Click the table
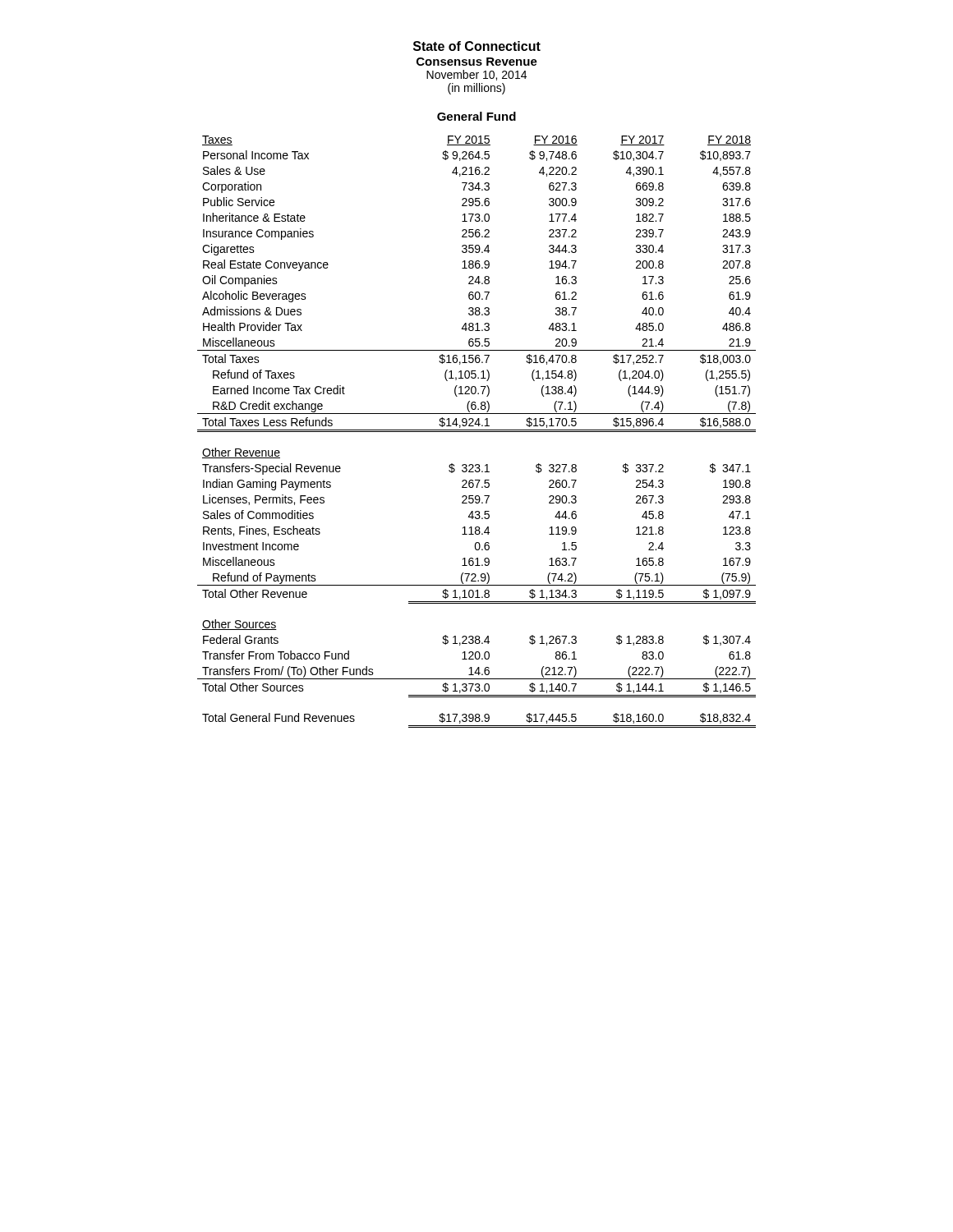 476,430
